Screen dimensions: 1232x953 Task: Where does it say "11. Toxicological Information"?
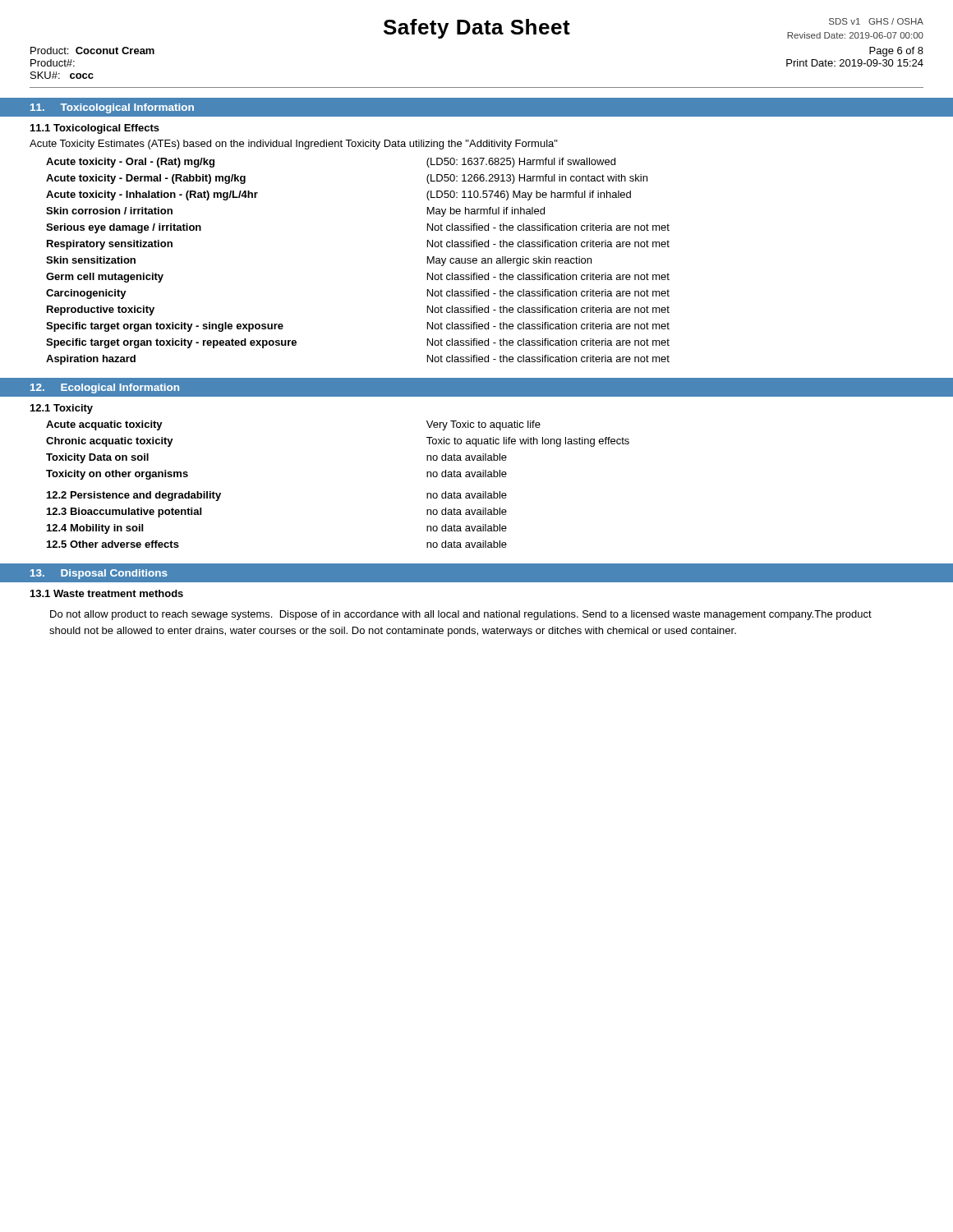(x=112, y=107)
